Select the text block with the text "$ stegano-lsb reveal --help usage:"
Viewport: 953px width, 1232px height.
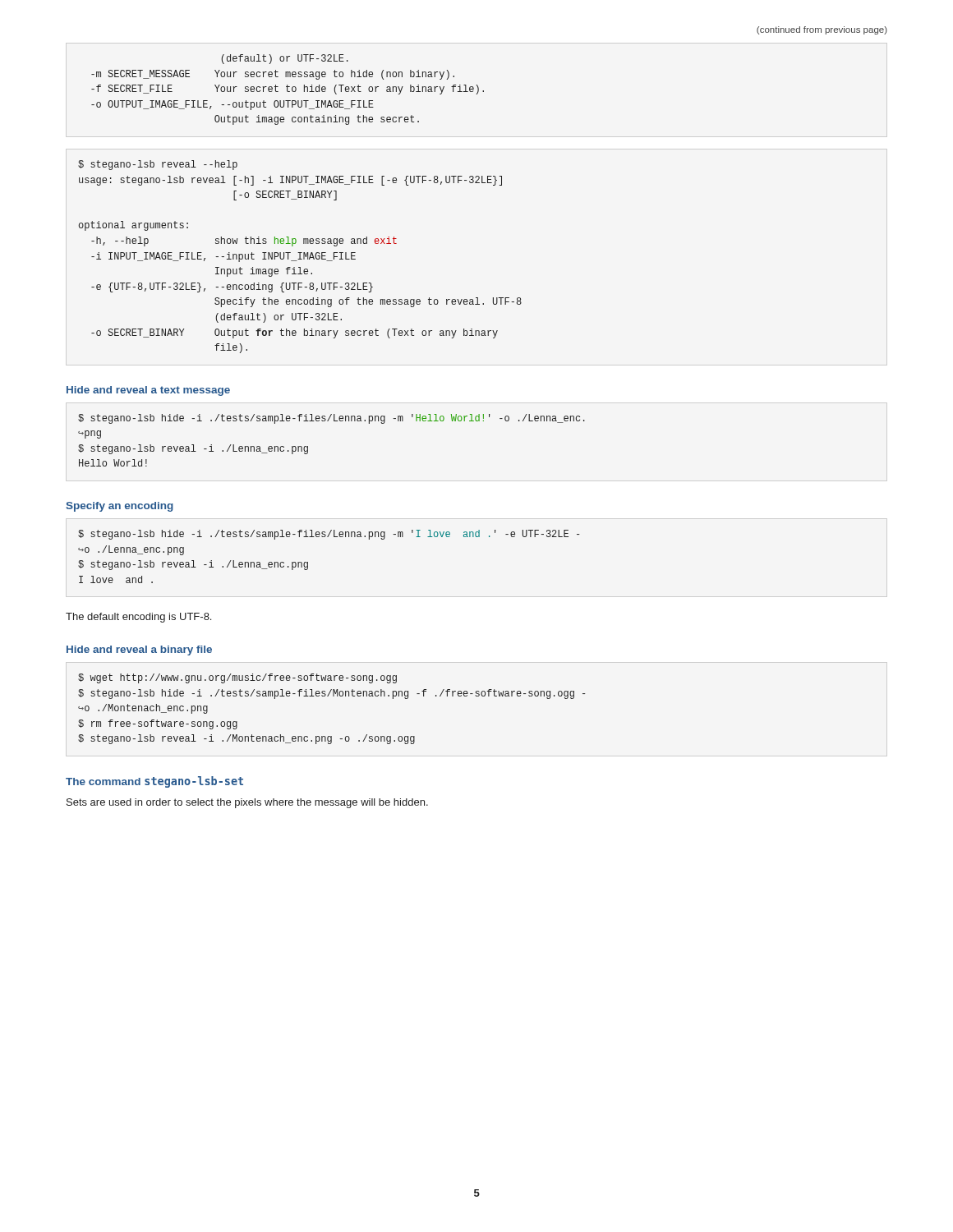[x=300, y=257]
